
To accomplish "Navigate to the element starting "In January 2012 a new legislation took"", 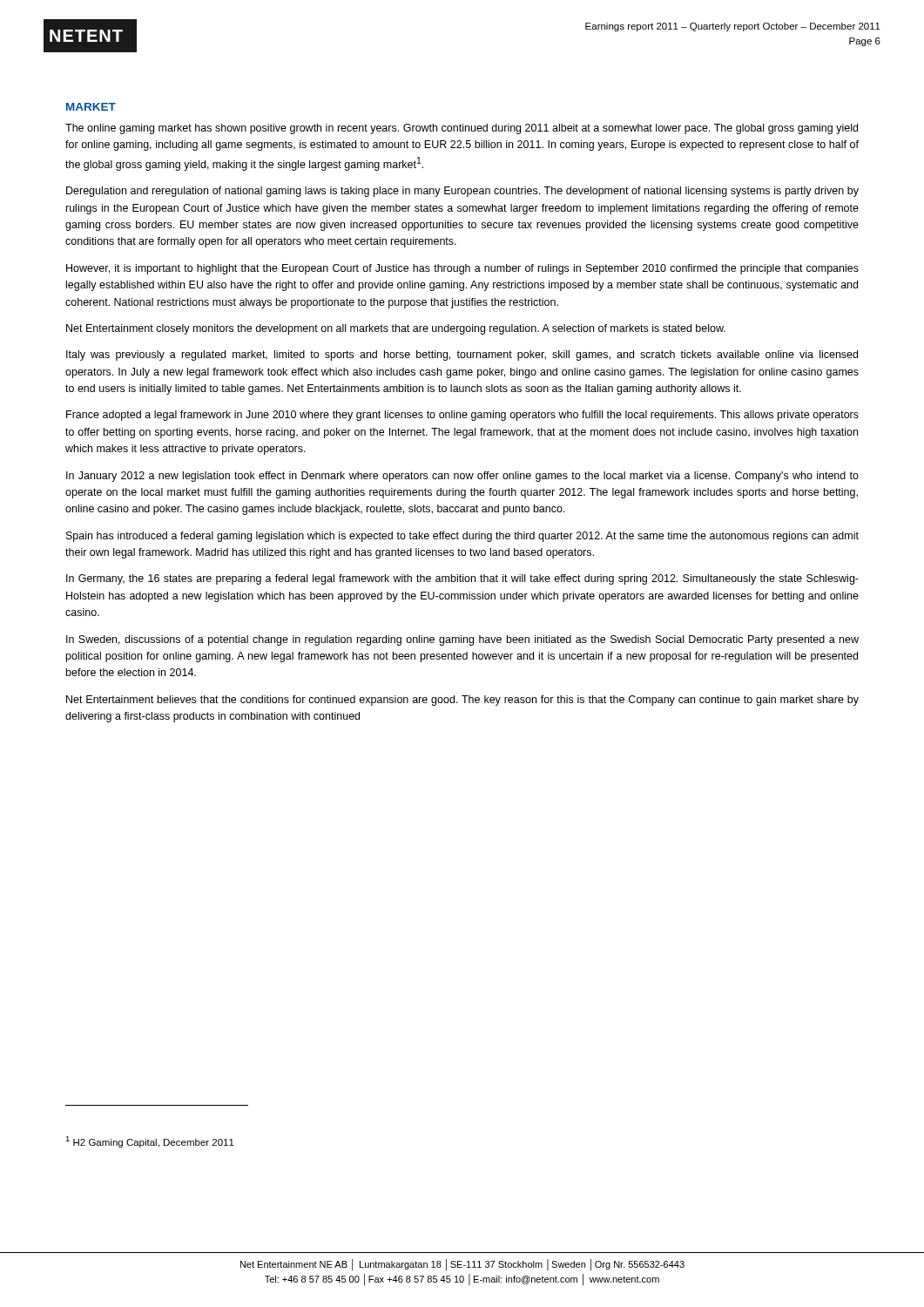I will [462, 492].
